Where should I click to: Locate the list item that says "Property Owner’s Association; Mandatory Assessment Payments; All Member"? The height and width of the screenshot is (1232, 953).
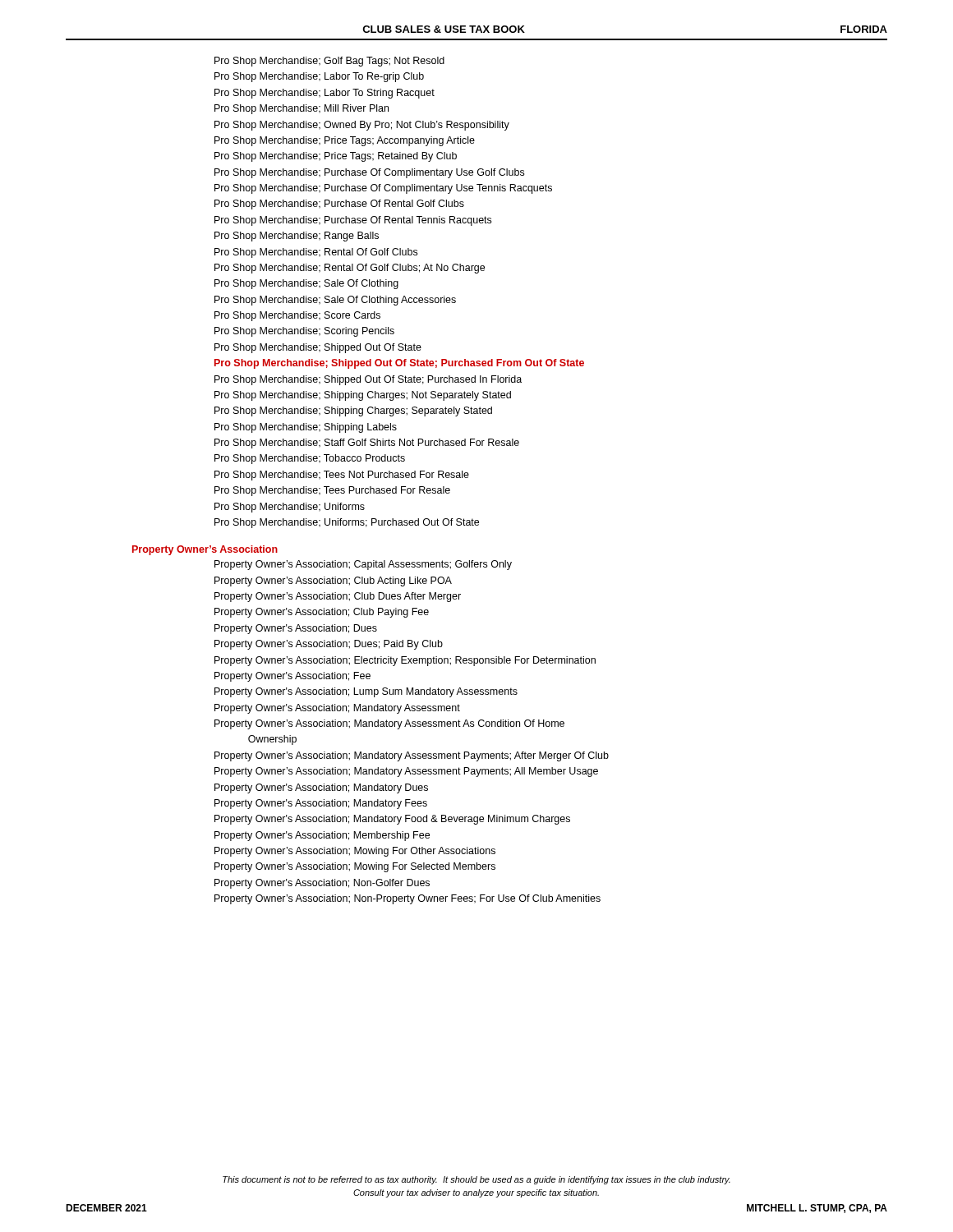[406, 771]
